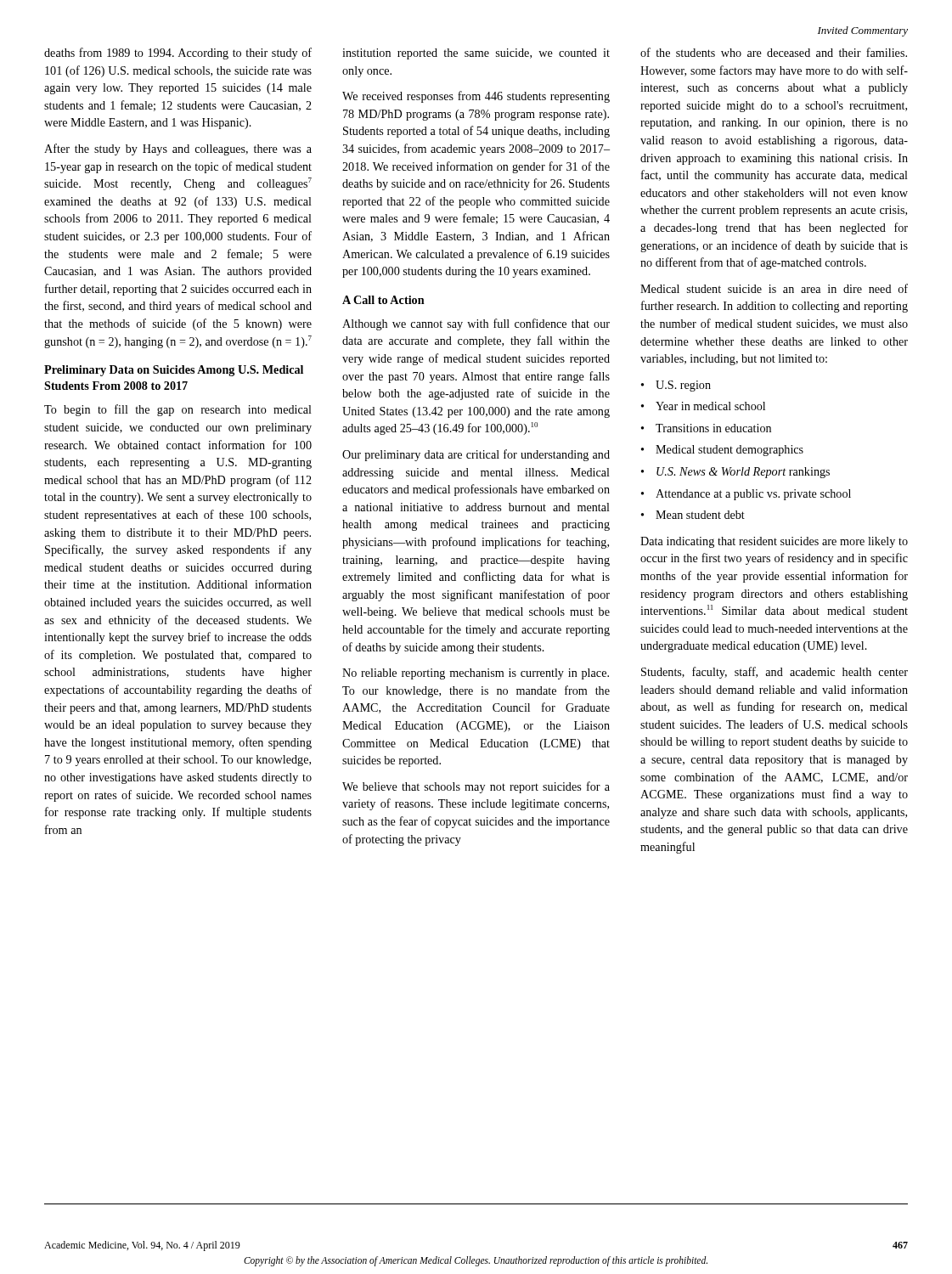This screenshot has width=952, height=1274.
Task: Locate the list item that reads "• U.S. region"
Action: tap(676, 386)
